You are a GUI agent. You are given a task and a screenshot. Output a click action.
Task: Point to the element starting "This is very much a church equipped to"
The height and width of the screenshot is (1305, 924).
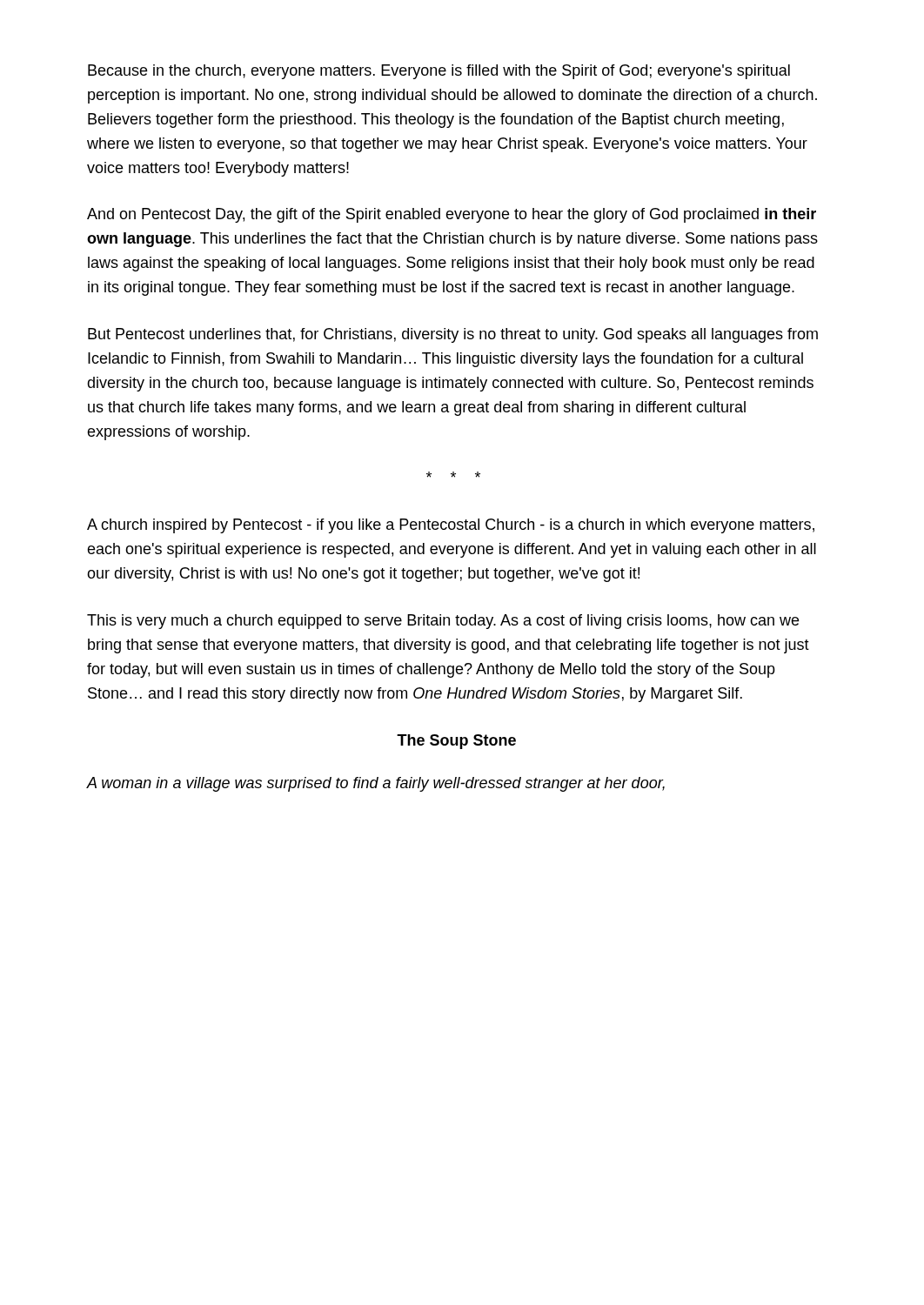448,657
